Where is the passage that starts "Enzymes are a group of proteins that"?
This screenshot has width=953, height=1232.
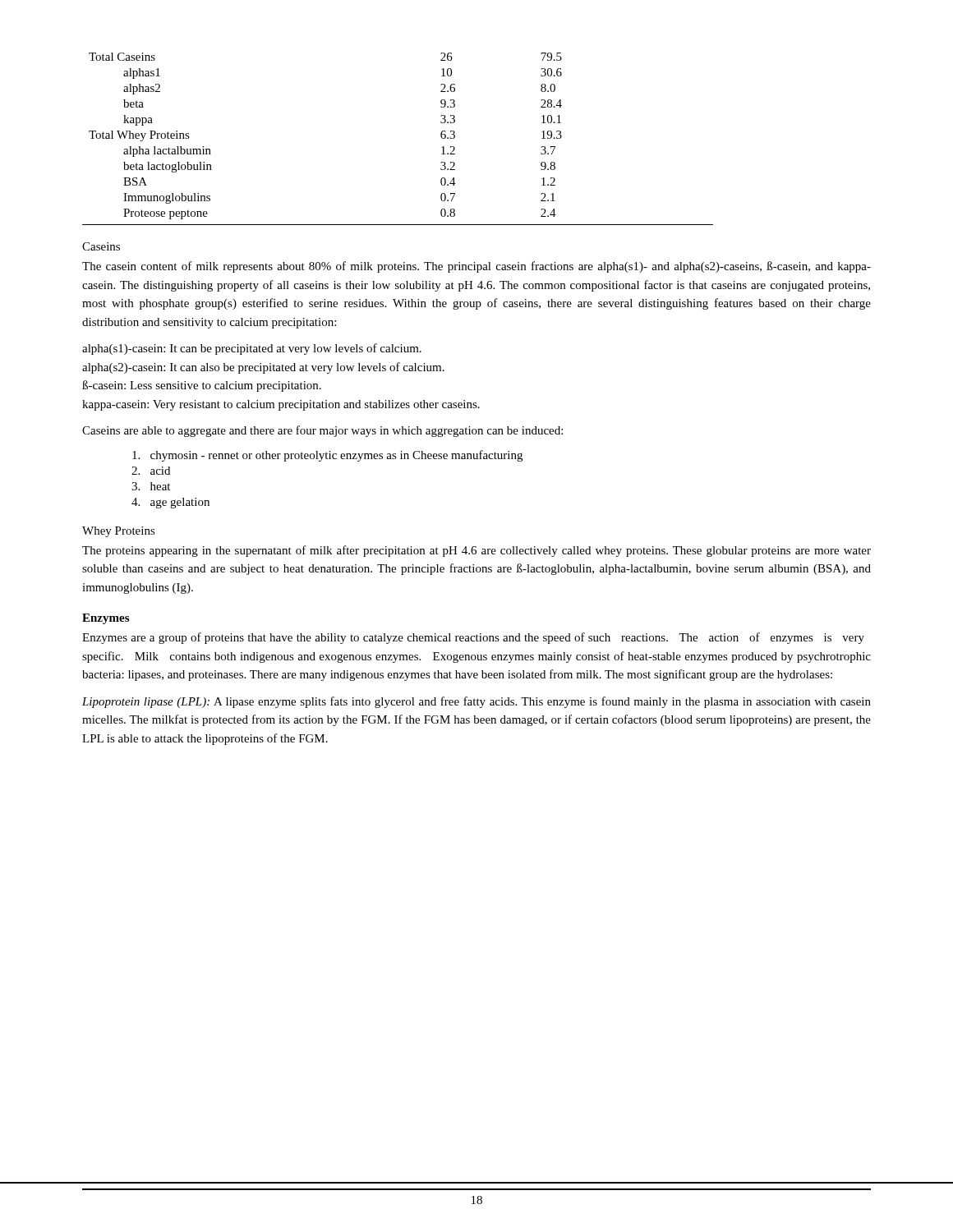pos(476,656)
